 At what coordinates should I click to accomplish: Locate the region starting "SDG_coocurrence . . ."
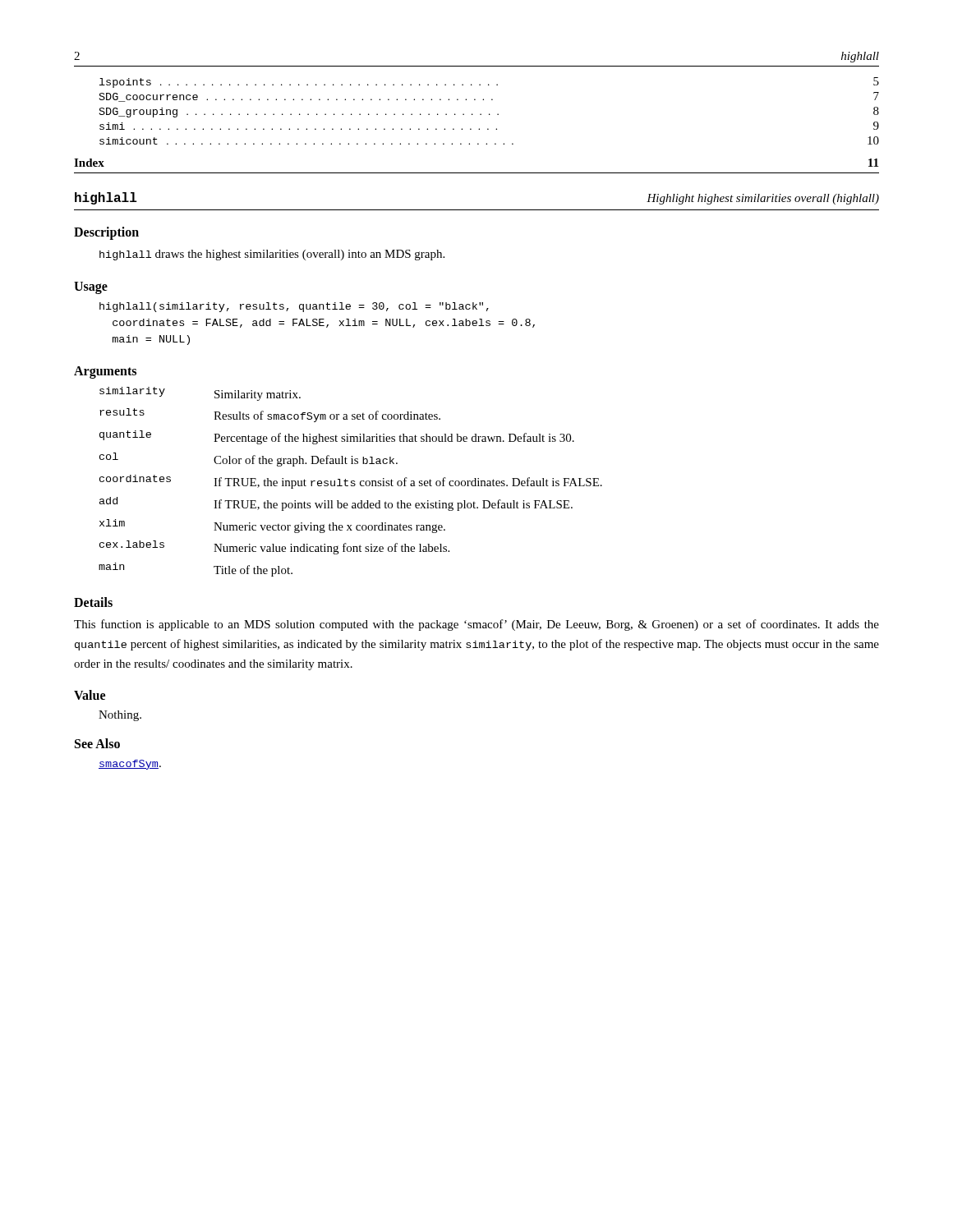point(489,97)
